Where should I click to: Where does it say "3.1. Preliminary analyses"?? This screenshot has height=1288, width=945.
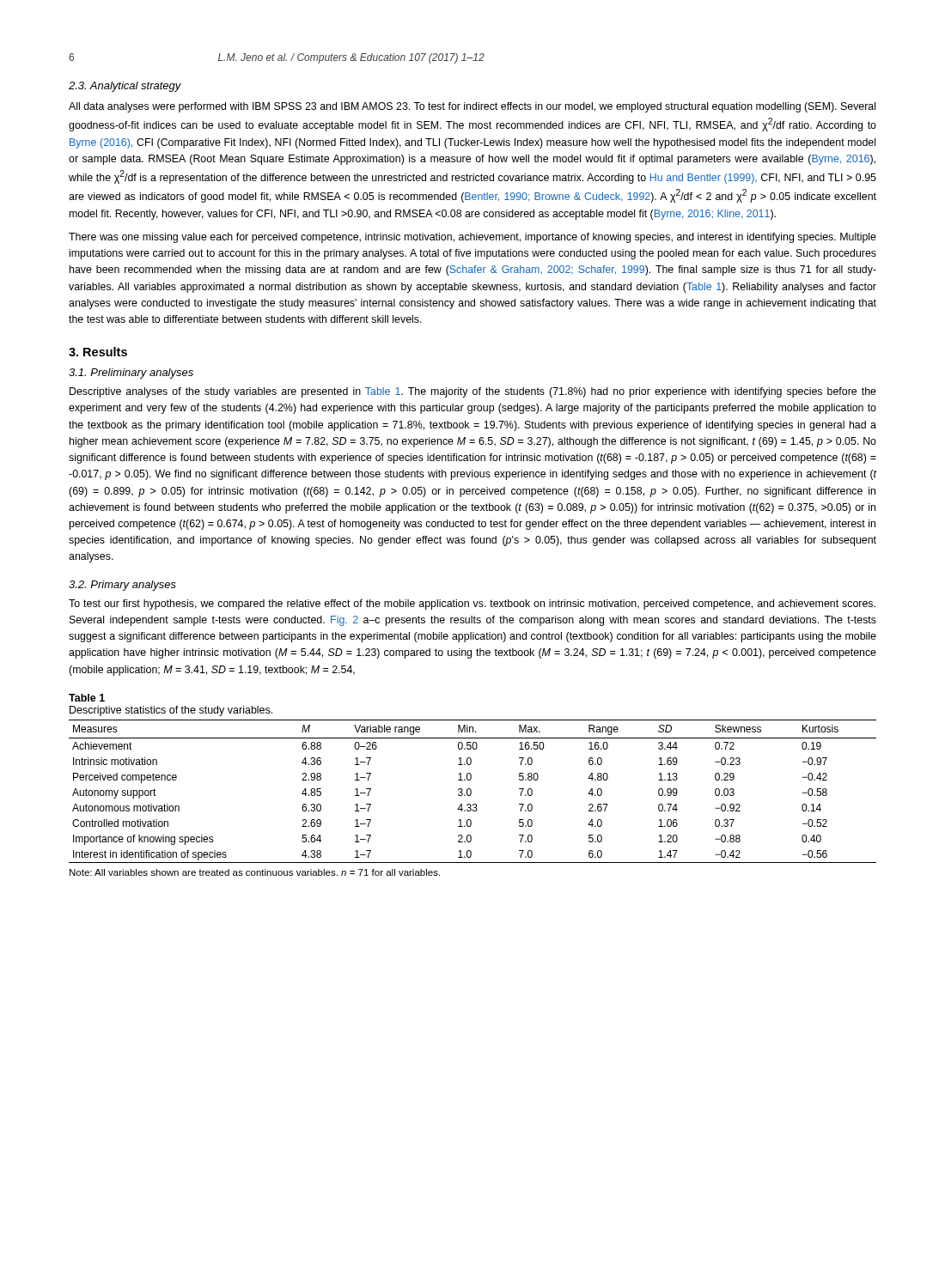pyautogui.click(x=131, y=372)
